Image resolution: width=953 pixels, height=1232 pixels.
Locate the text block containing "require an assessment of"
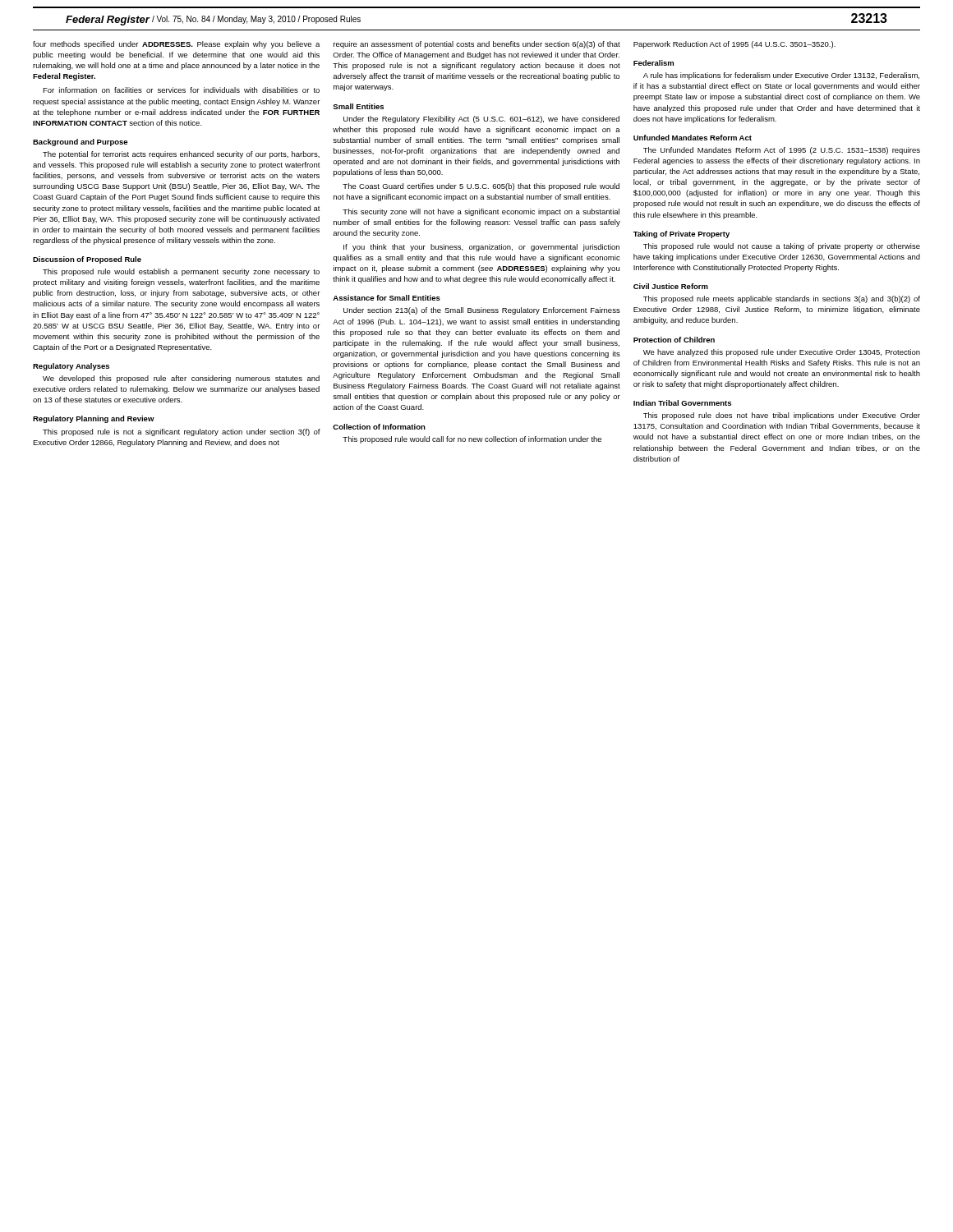[476, 65]
